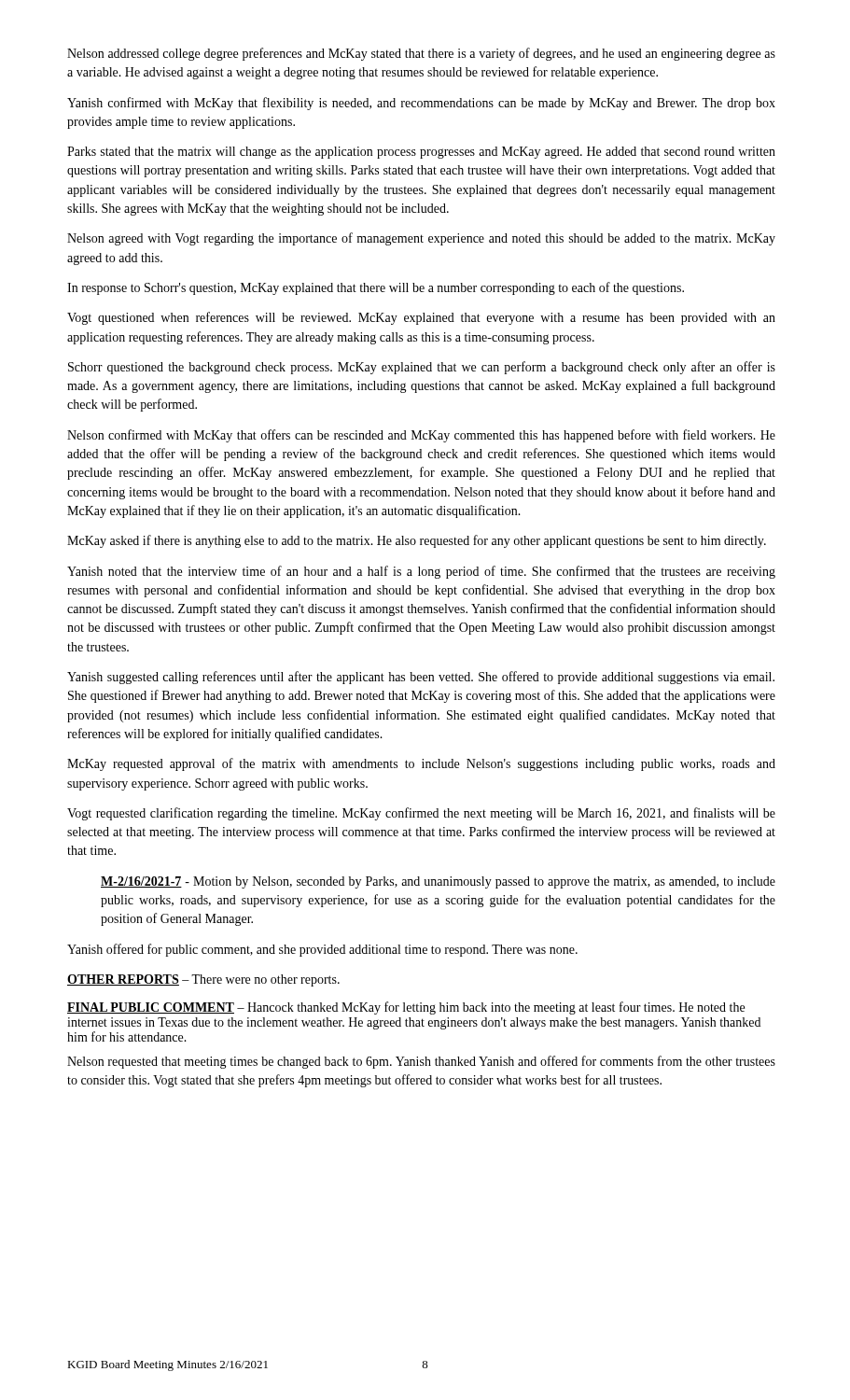Viewport: 850px width, 1400px height.
Task: Click the passage that begins "Nelson agreed with Vogt regarding the importance"
Action: coord(421,248)
